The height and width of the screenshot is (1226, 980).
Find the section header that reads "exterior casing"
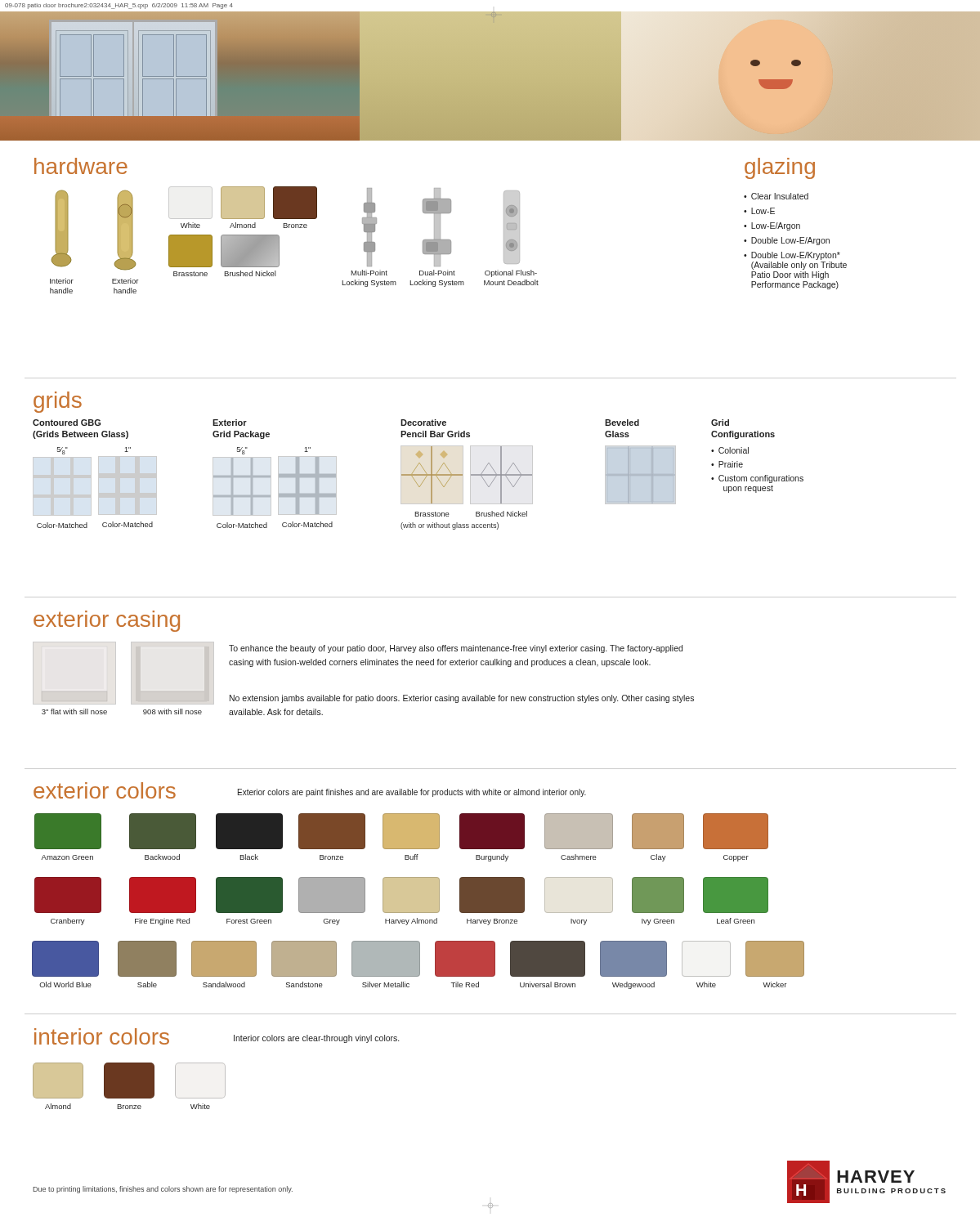107,619
